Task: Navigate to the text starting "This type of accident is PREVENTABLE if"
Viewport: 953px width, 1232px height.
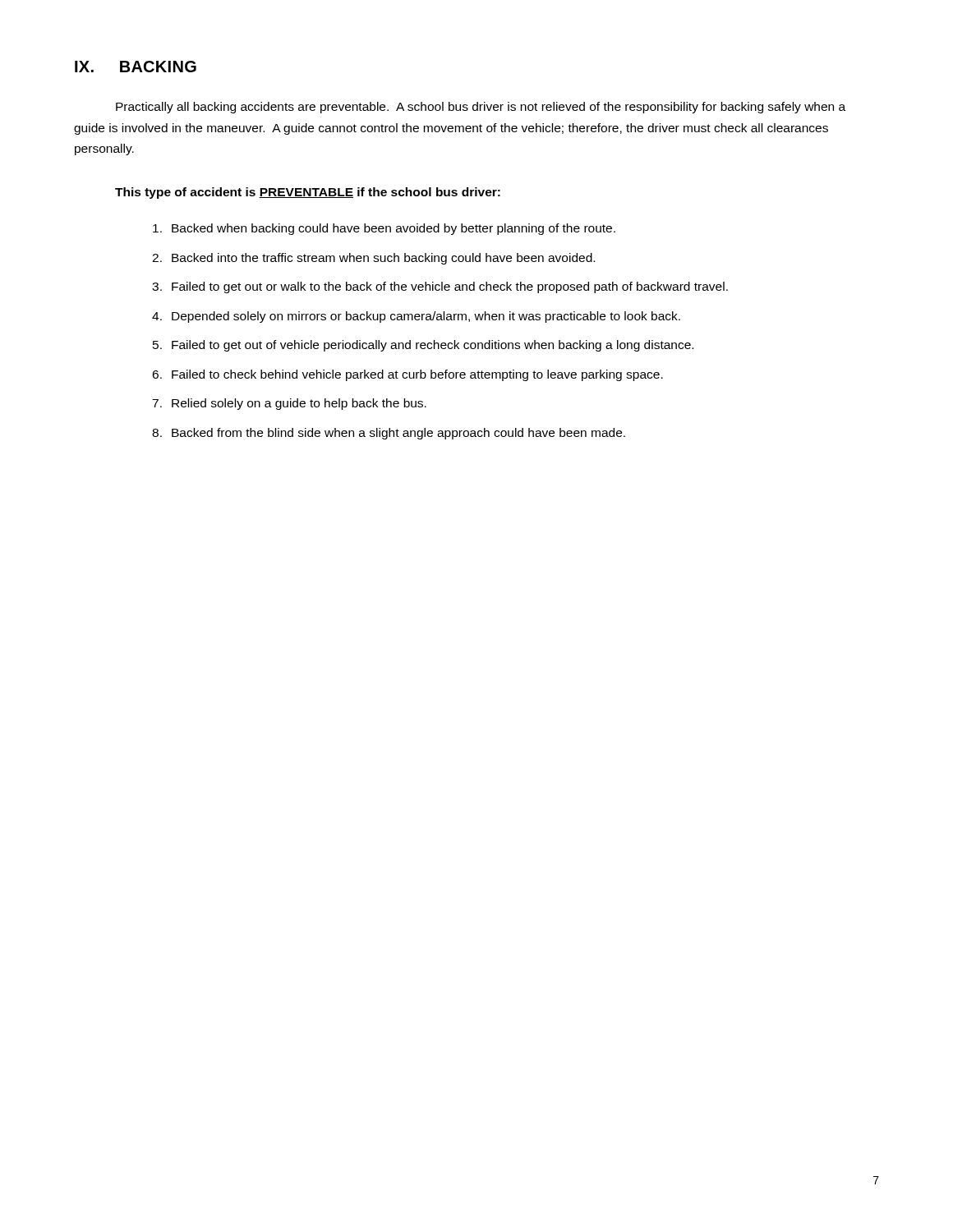Action: (x=308, y=192)
